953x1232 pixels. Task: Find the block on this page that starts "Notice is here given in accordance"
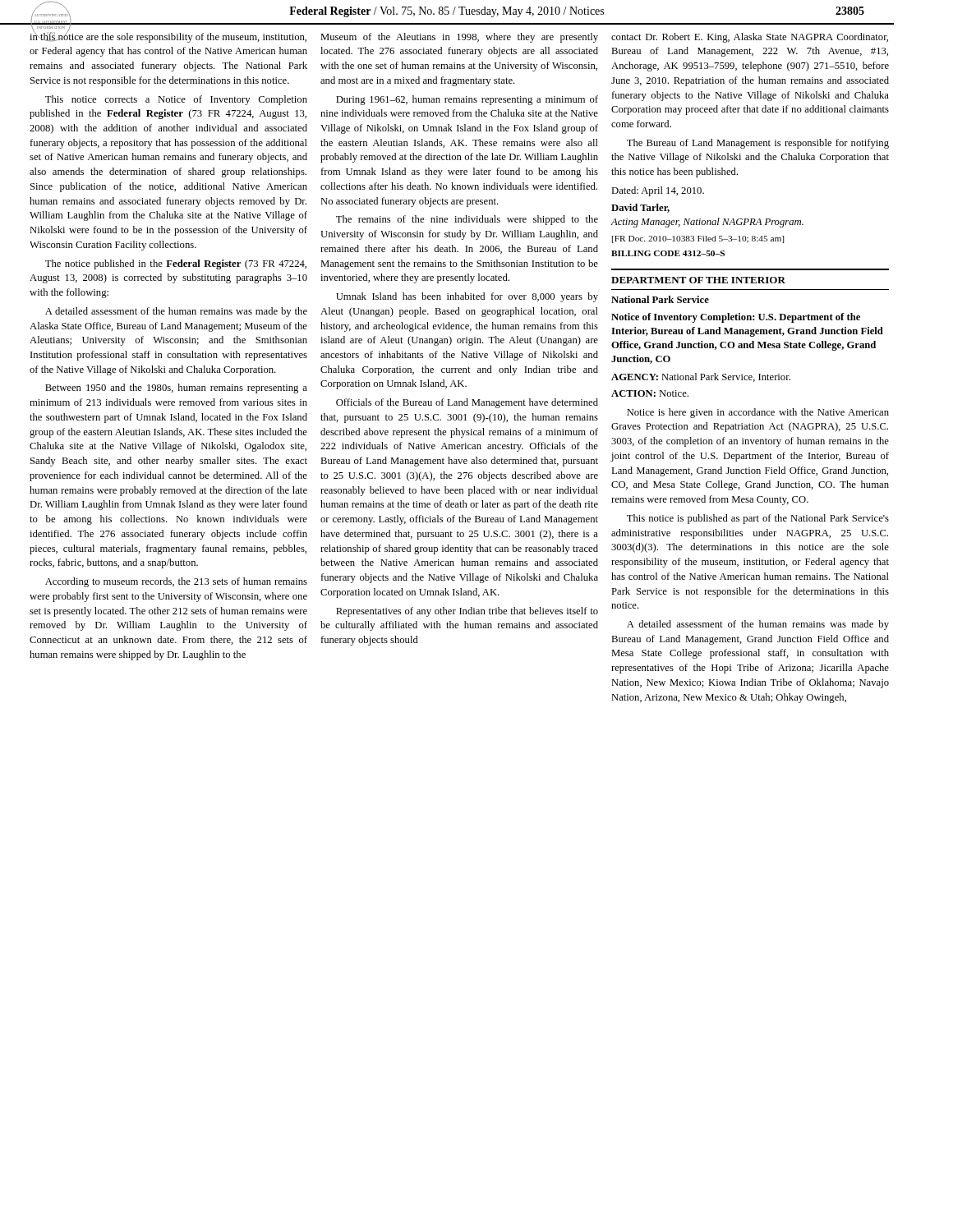(x=750, y=456)
